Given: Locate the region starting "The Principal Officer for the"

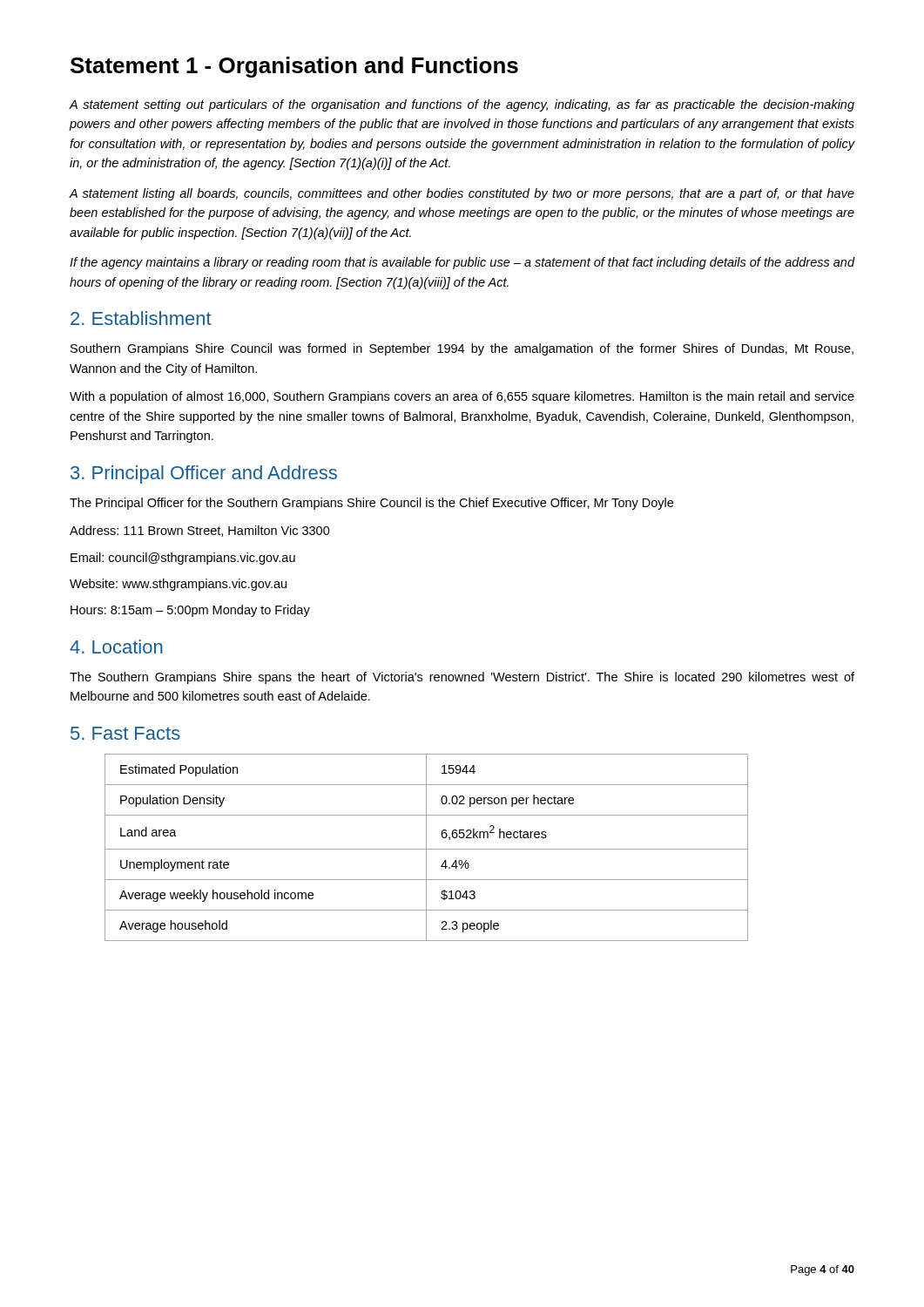Looking at the screenshot, I should click(x=462, y=503).
